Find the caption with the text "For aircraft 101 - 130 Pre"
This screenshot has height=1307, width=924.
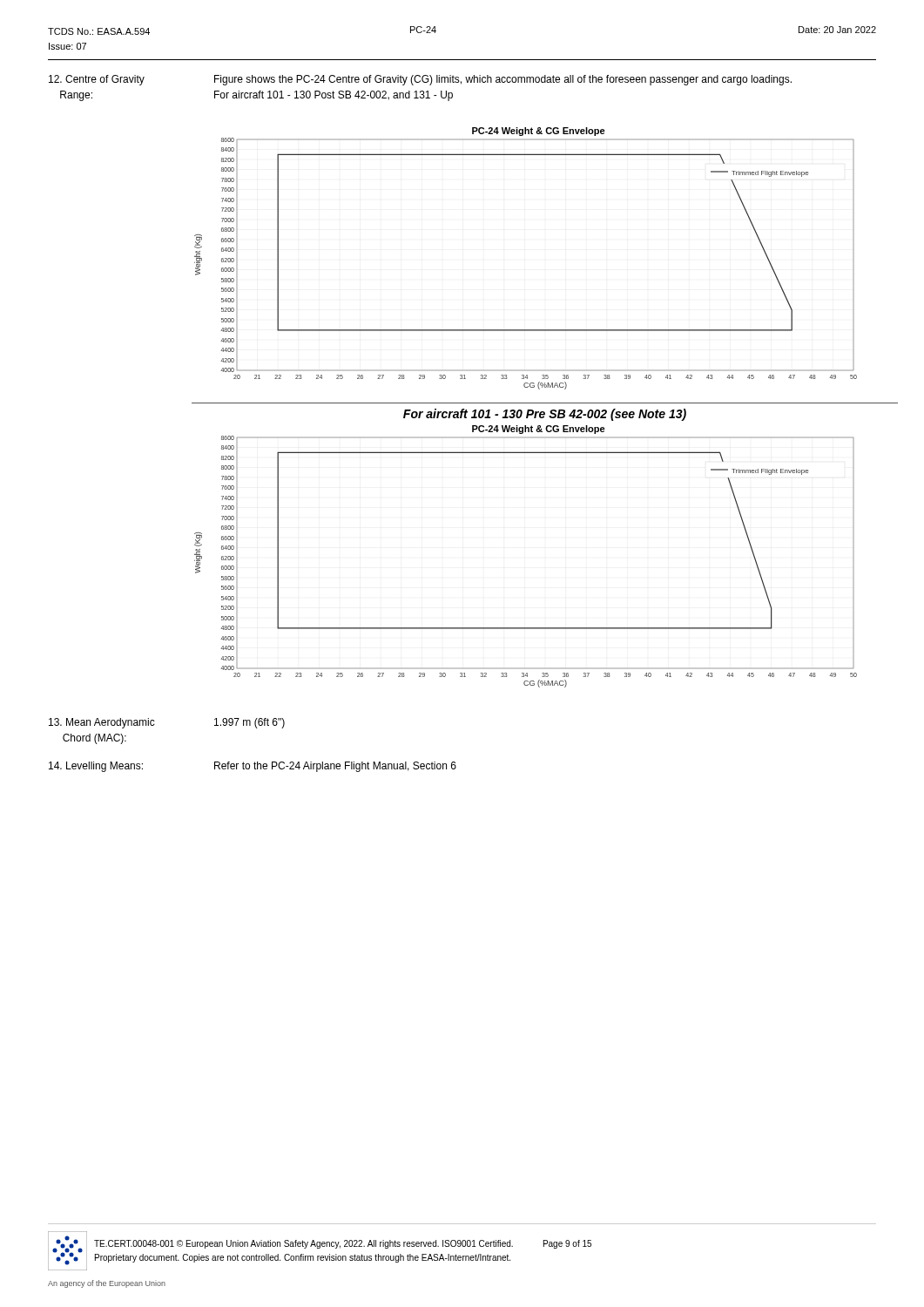pyautogui.click(x=545, y=414)
